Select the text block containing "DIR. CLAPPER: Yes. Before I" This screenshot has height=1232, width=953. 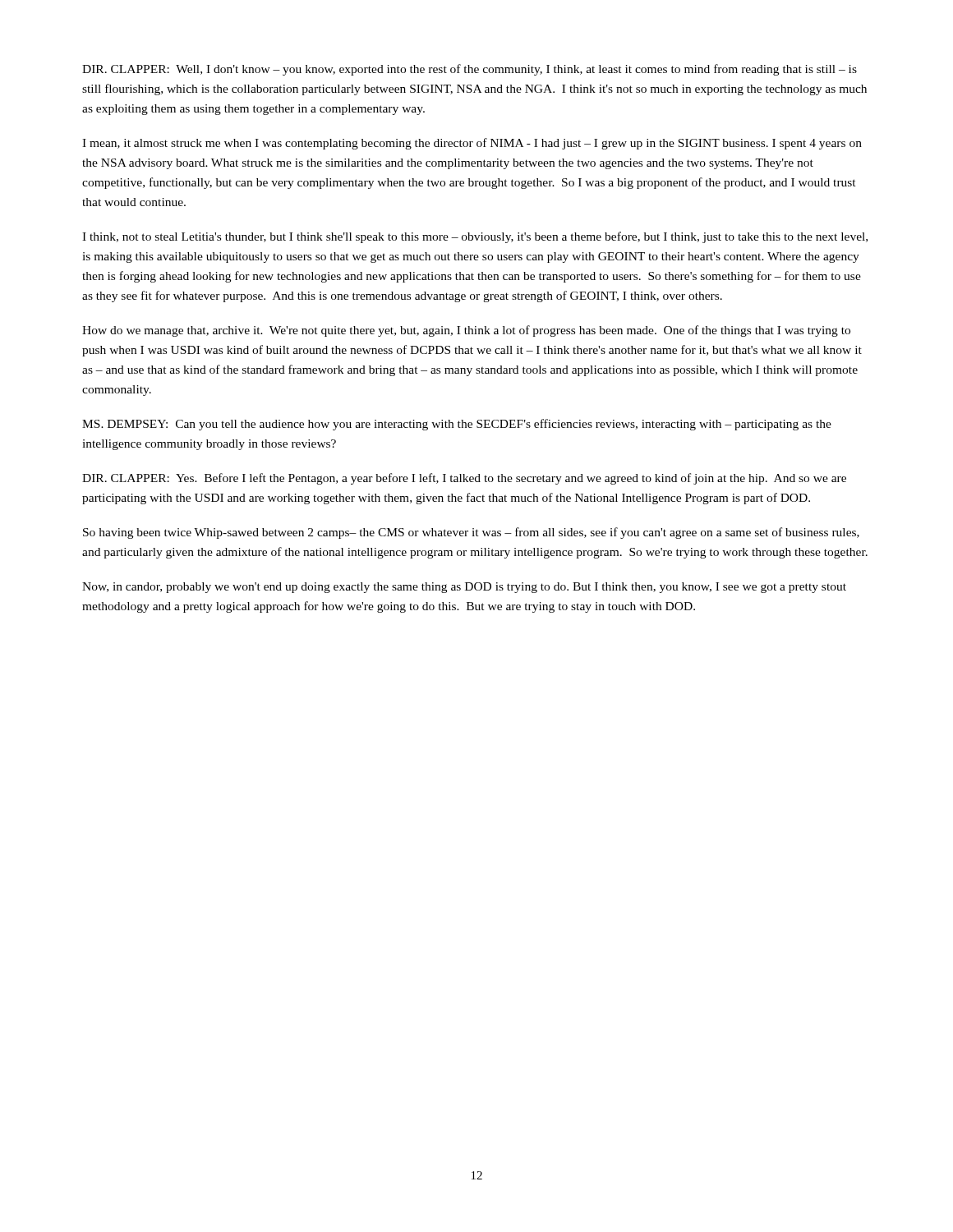point(464,488)
